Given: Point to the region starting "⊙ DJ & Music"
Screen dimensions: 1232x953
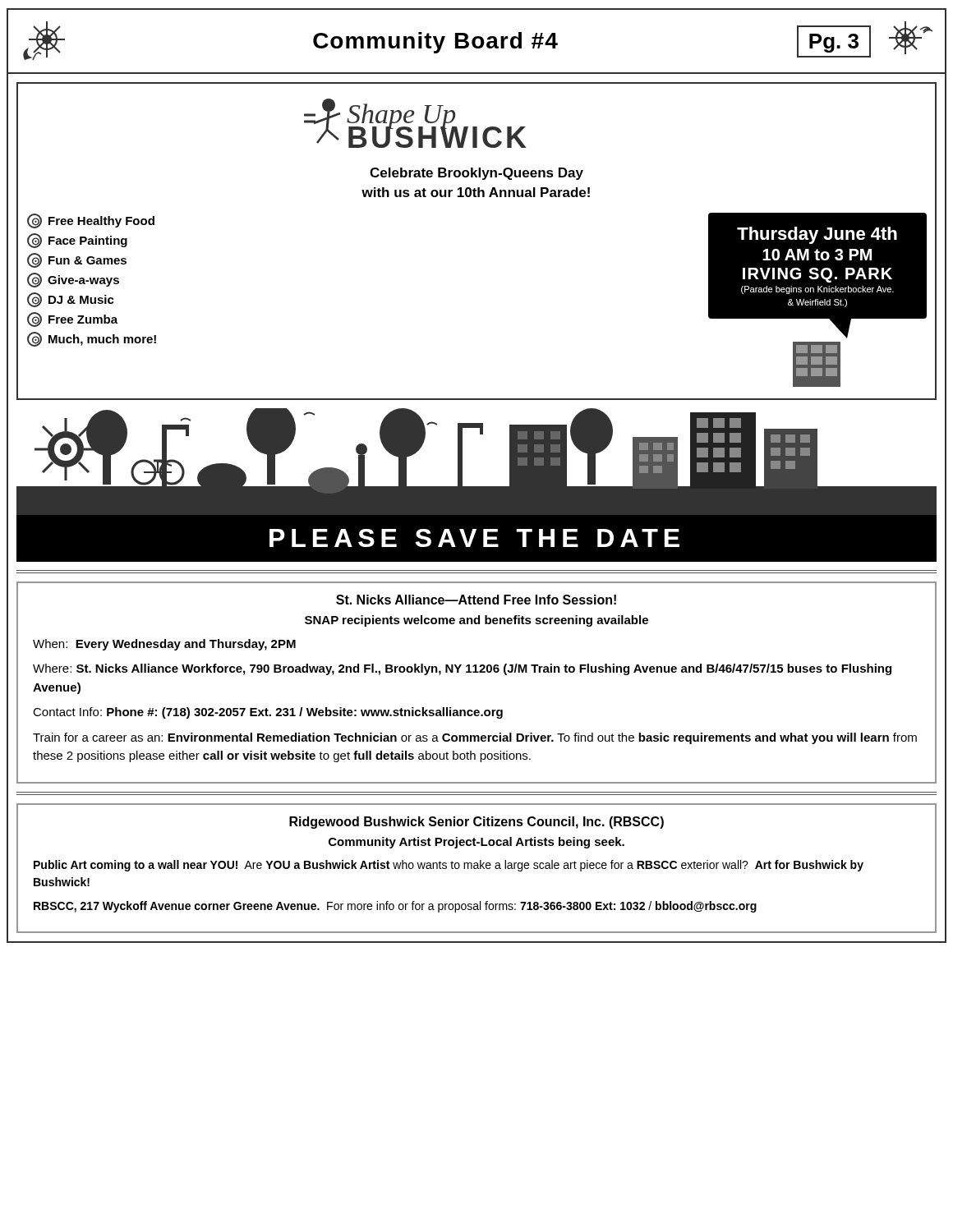Looking at the screenshot, I should (x=70, y=299).
